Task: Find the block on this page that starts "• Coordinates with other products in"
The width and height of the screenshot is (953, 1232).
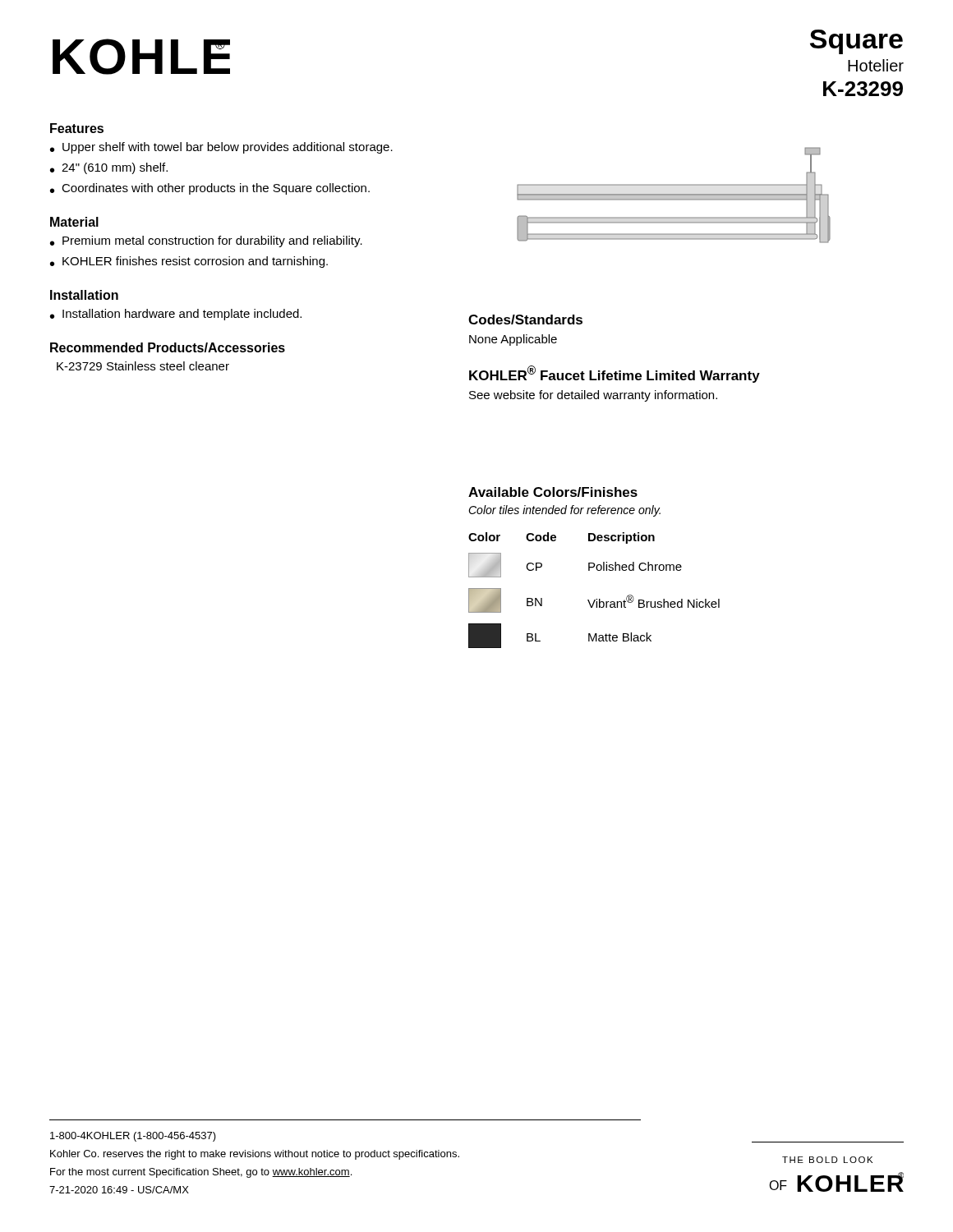Action: tap(210, 190)
